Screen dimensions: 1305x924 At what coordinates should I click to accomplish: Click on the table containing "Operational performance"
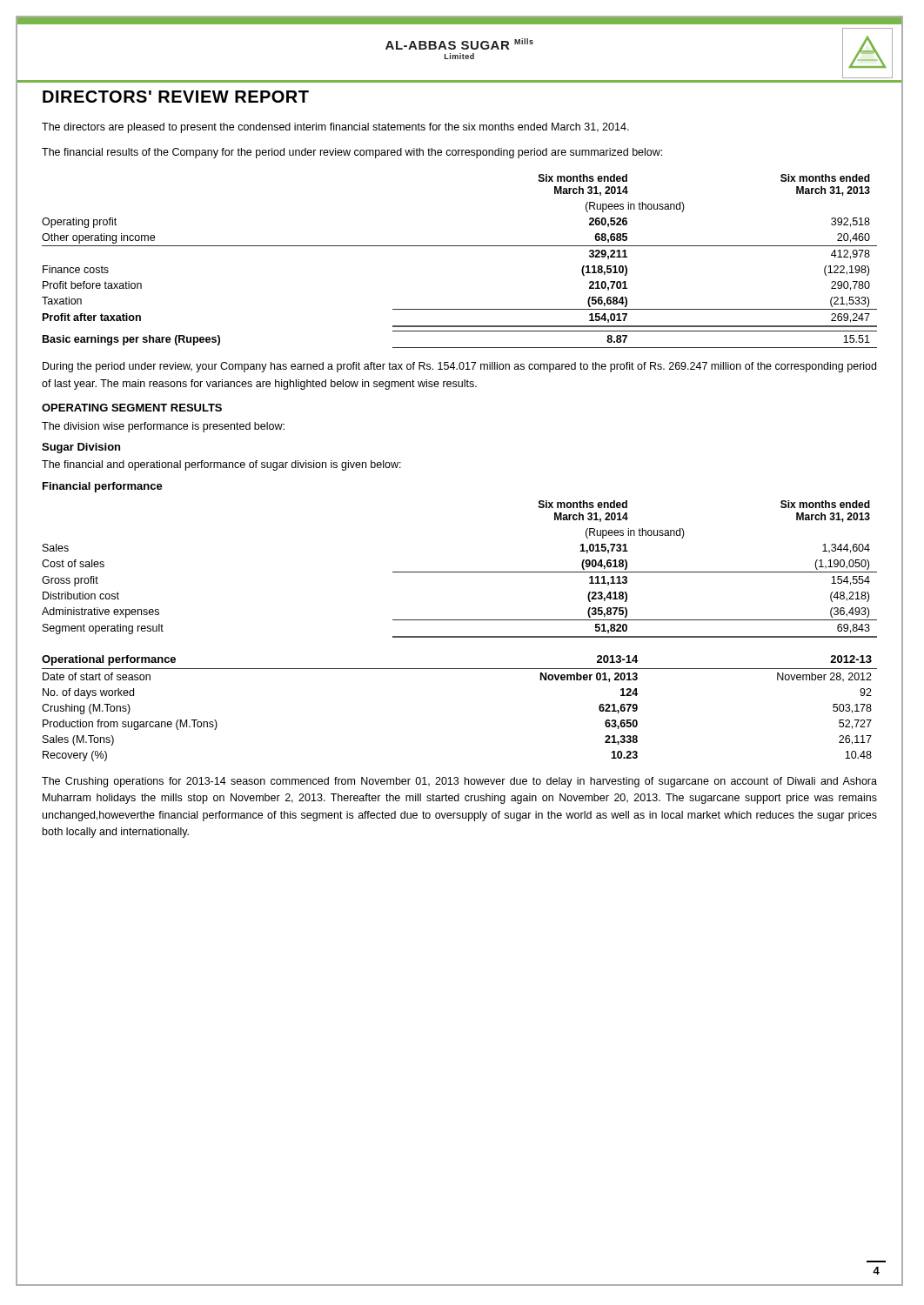[459, 706]
